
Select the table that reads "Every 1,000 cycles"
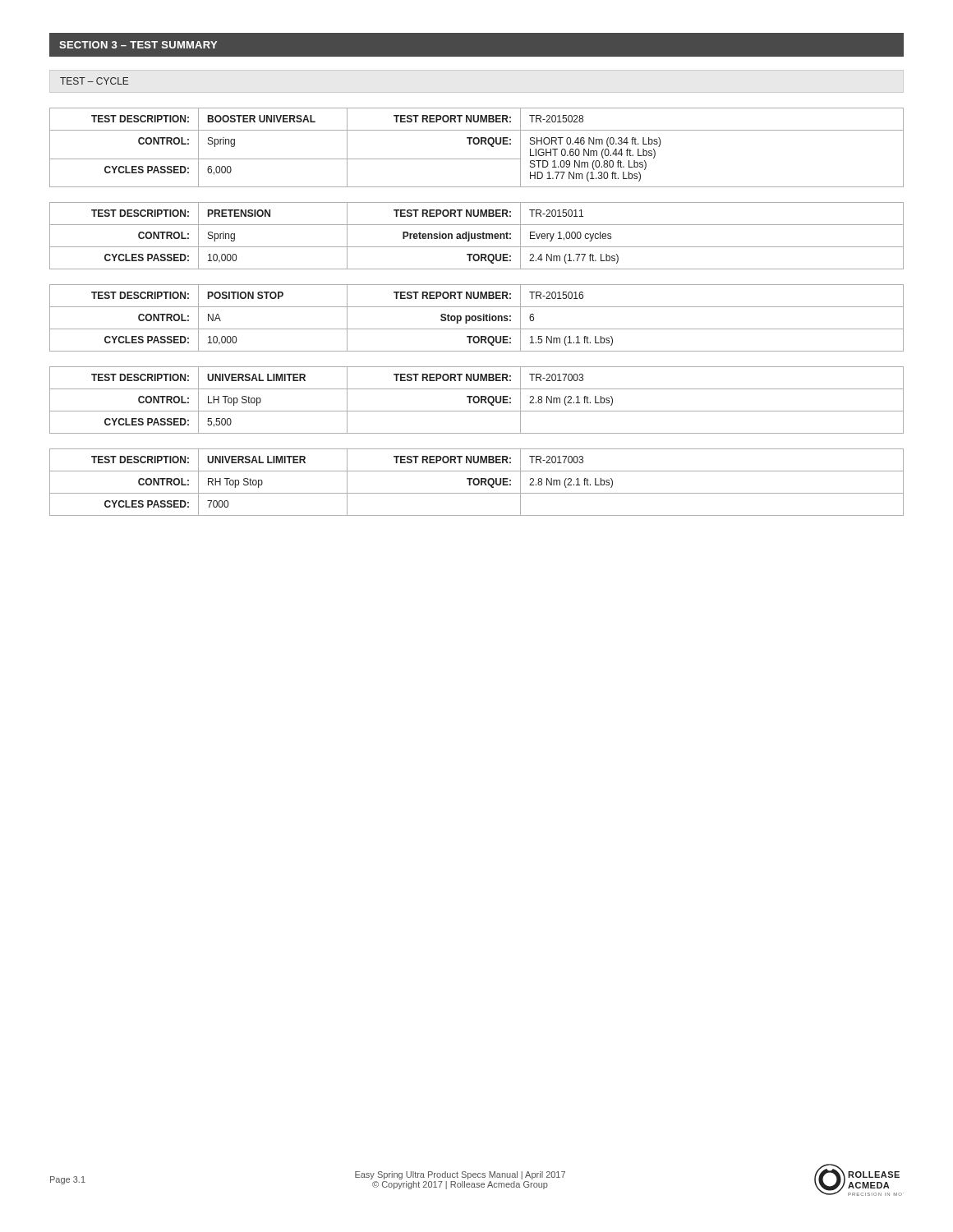[476, 236]
